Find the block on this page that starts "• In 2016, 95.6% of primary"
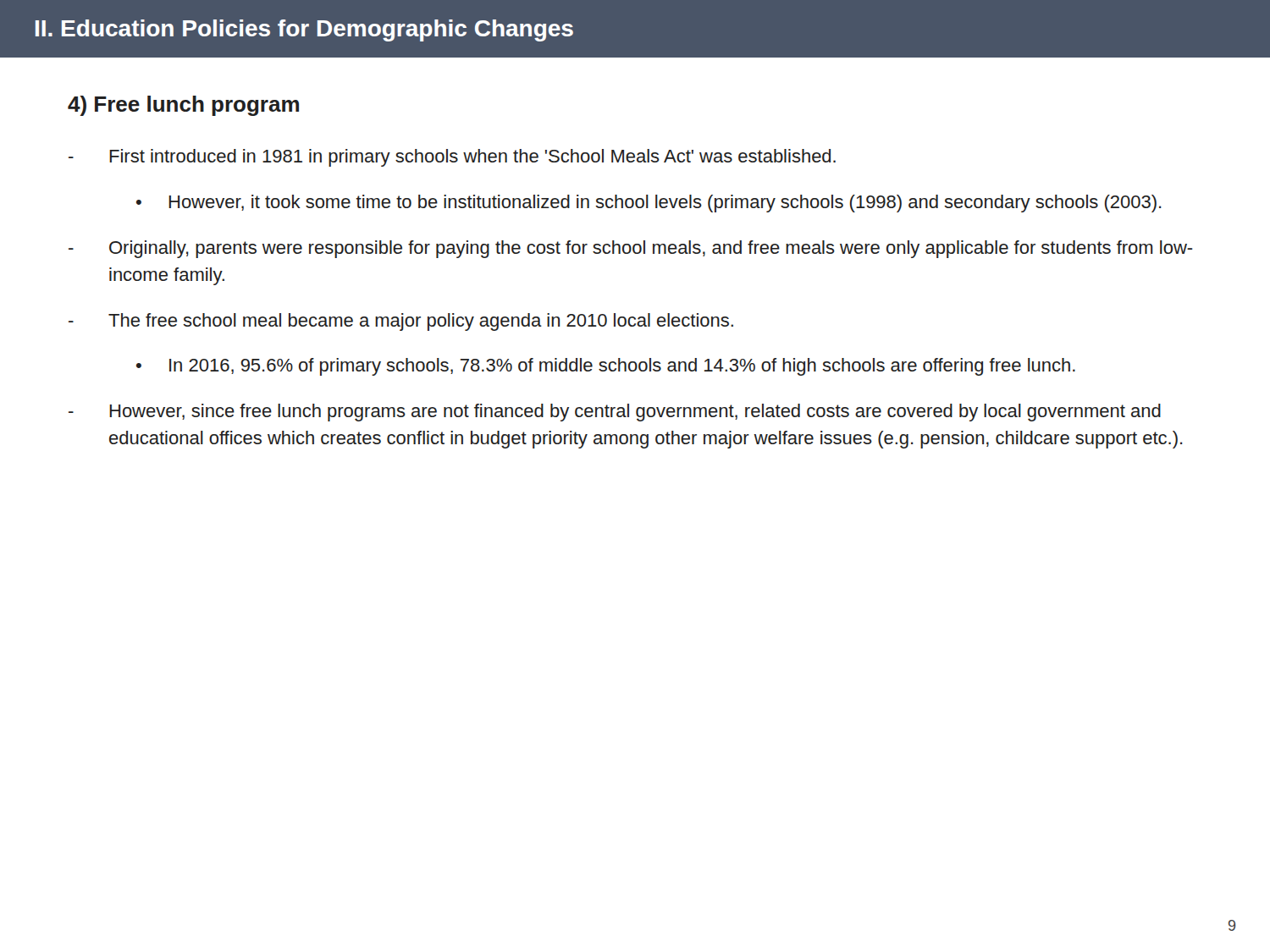Screen dimensions: 952x1270 [x=669, y=366]
